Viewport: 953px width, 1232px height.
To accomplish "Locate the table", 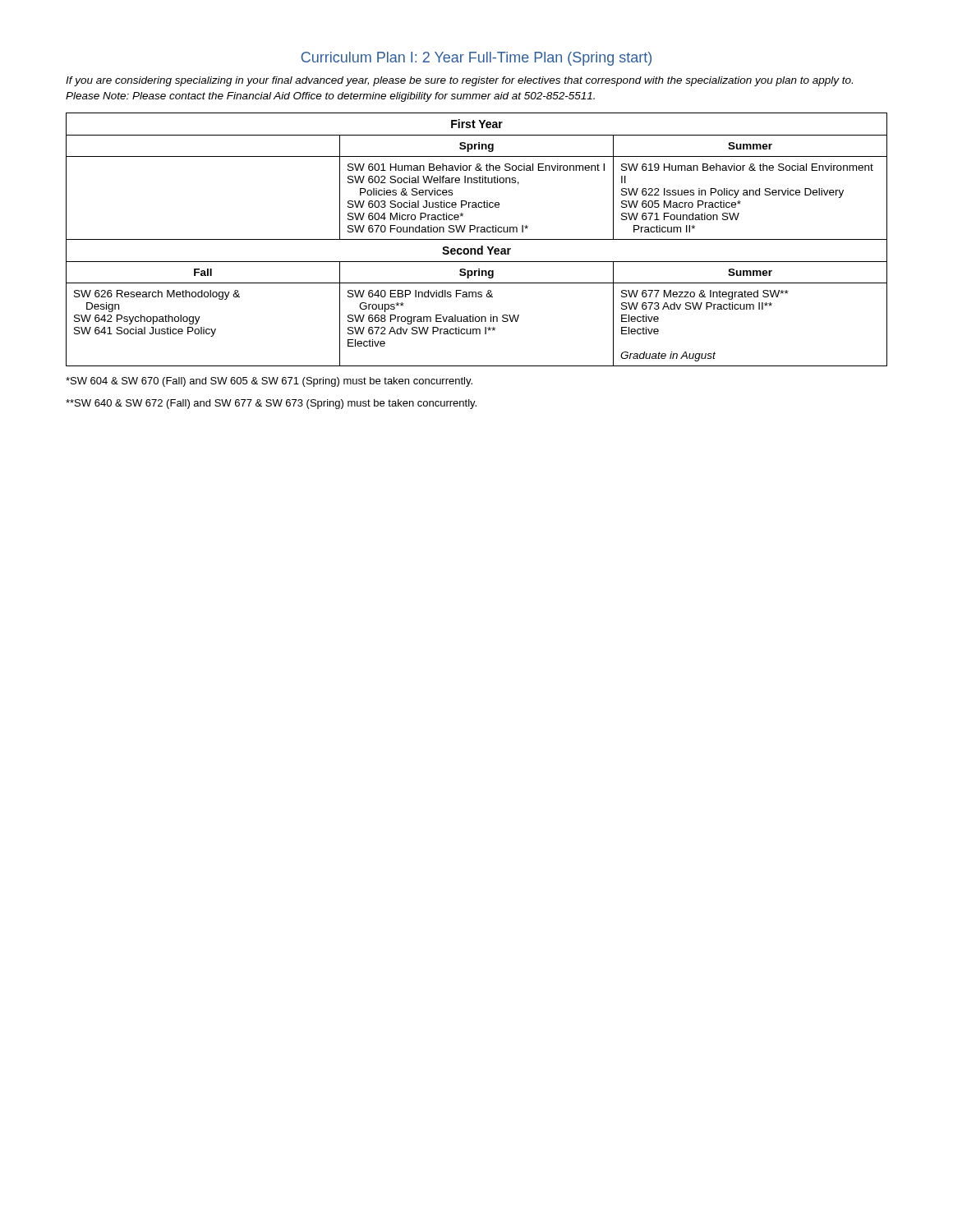I will [x=476, y=239].
